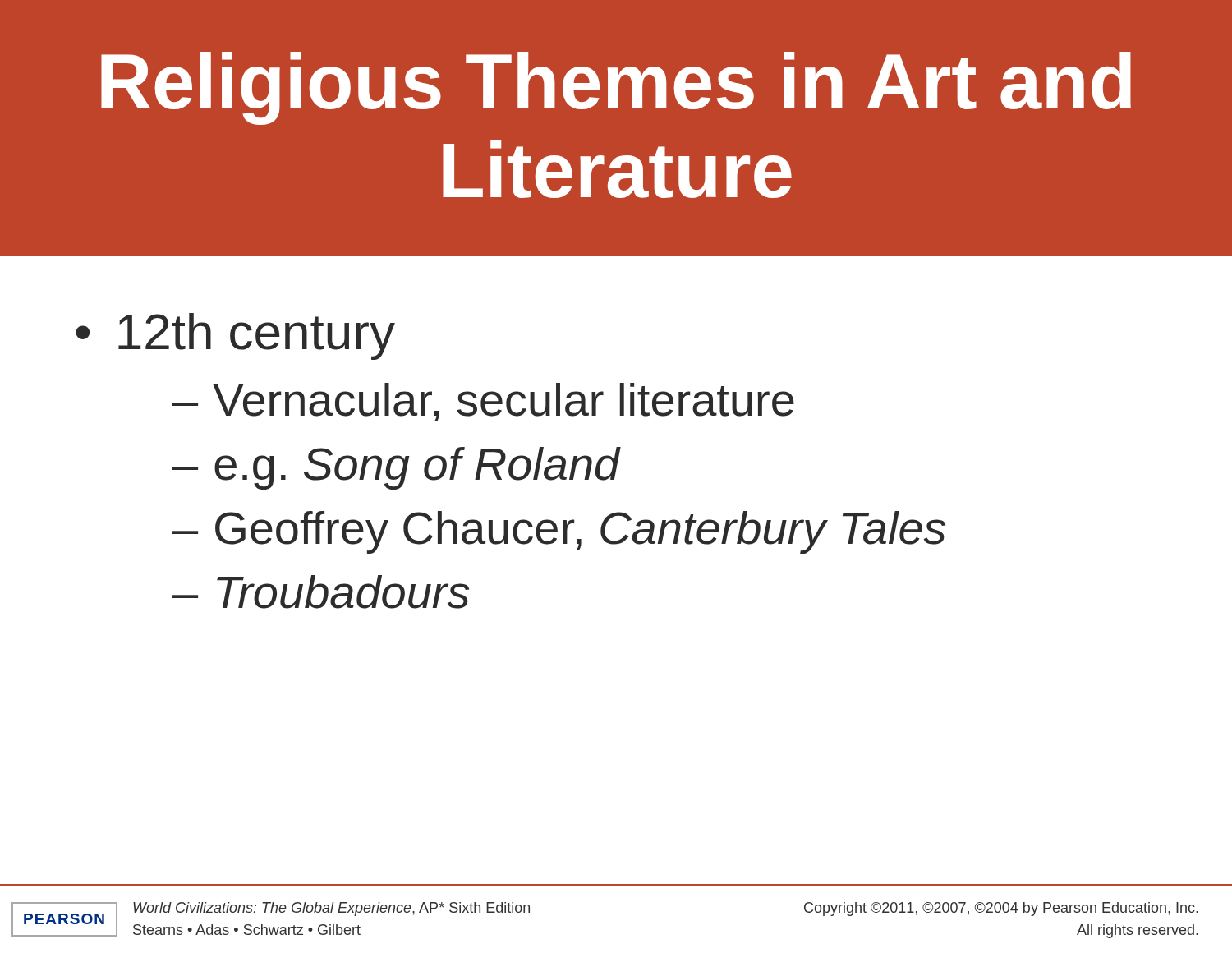
Task: Locate the text block starting "– Vernacular, secular literature"
Action: (484, 400)
